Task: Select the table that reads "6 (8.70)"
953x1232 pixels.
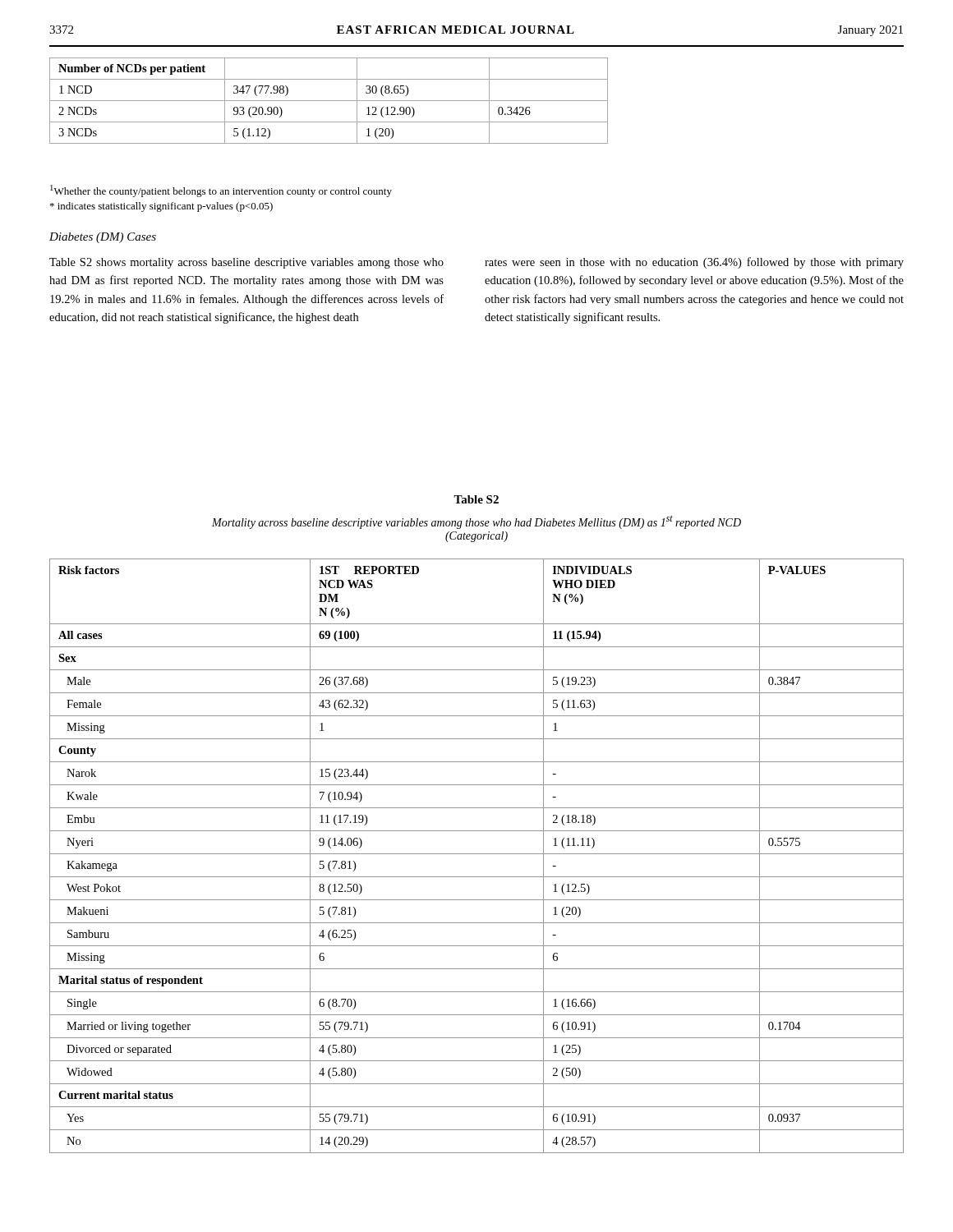Action: (x=476, y=856)
